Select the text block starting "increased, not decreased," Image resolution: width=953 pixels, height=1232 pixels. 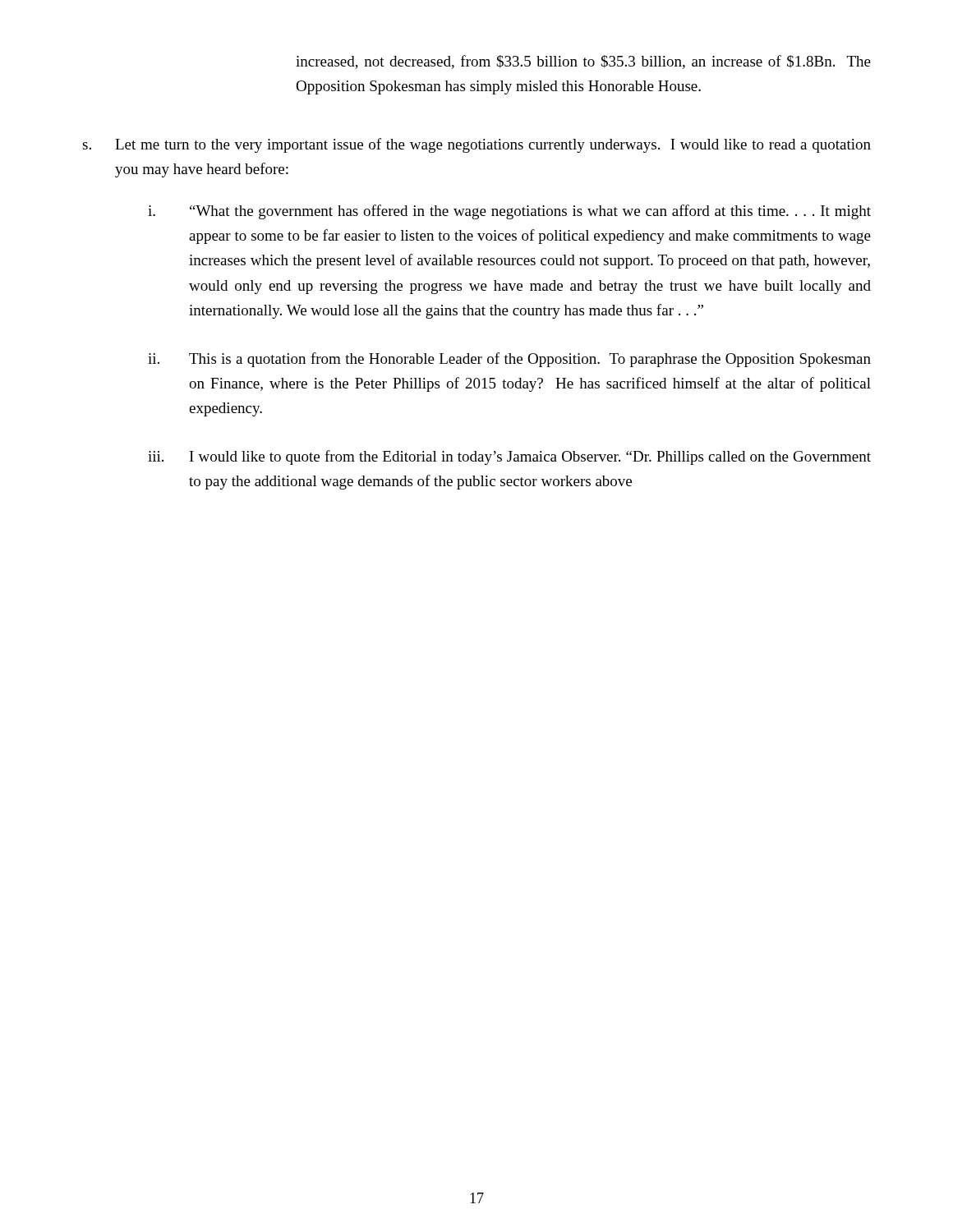coord(583,74)
